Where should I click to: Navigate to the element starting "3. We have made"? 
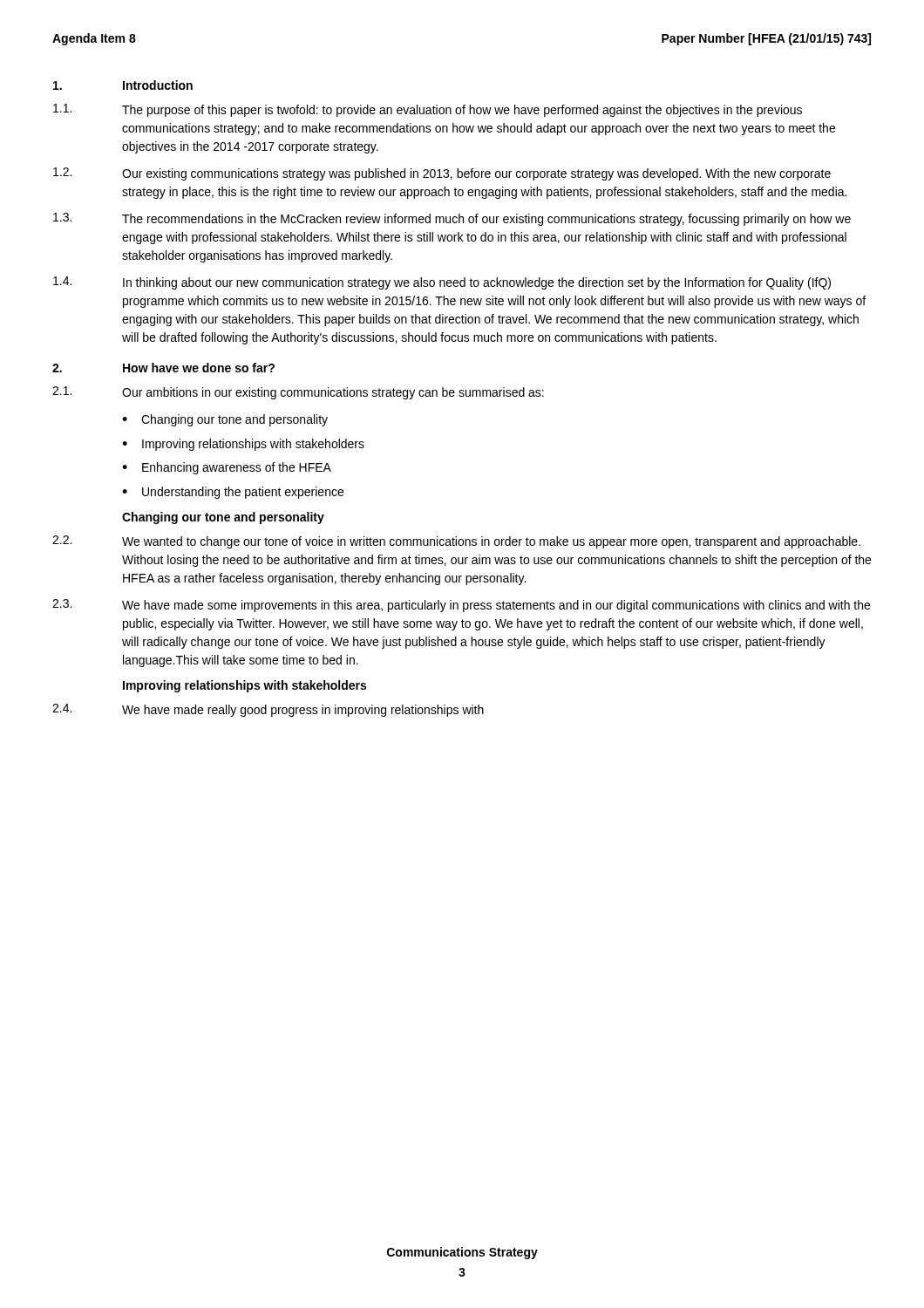[462, 633]
